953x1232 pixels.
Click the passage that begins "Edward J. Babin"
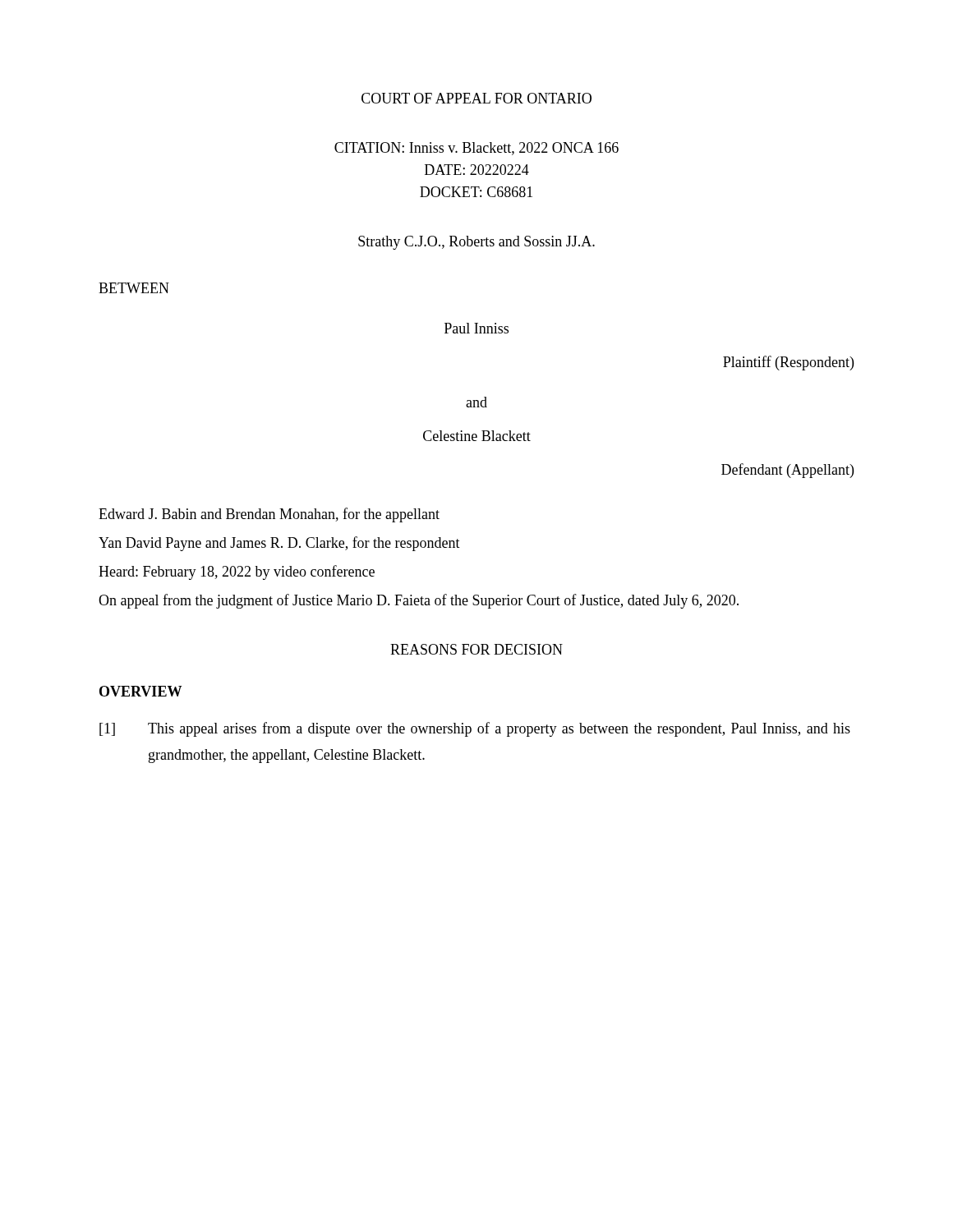coord(269,514)
